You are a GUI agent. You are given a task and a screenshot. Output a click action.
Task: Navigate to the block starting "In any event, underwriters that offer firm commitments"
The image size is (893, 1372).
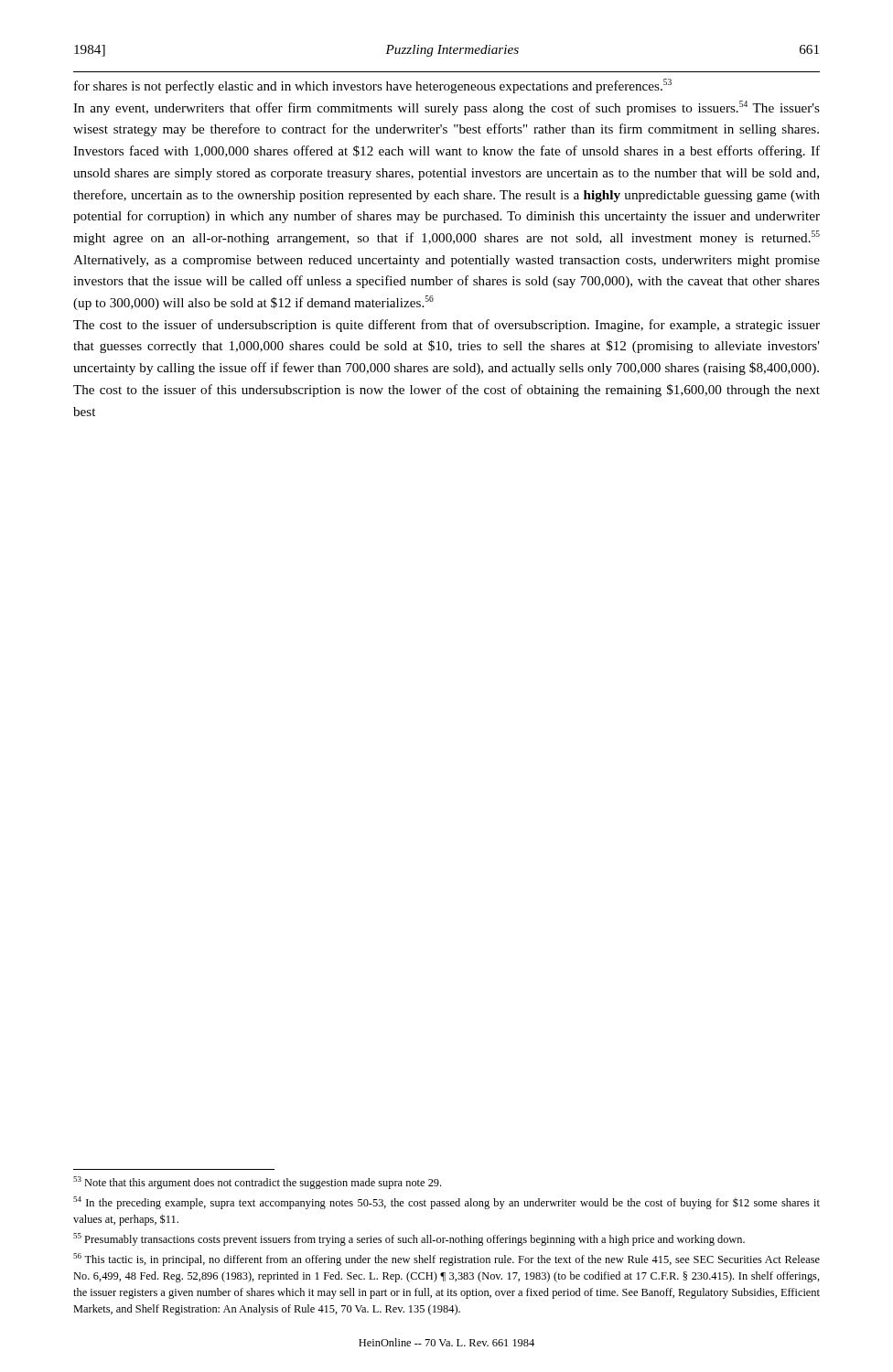[446, 205]
